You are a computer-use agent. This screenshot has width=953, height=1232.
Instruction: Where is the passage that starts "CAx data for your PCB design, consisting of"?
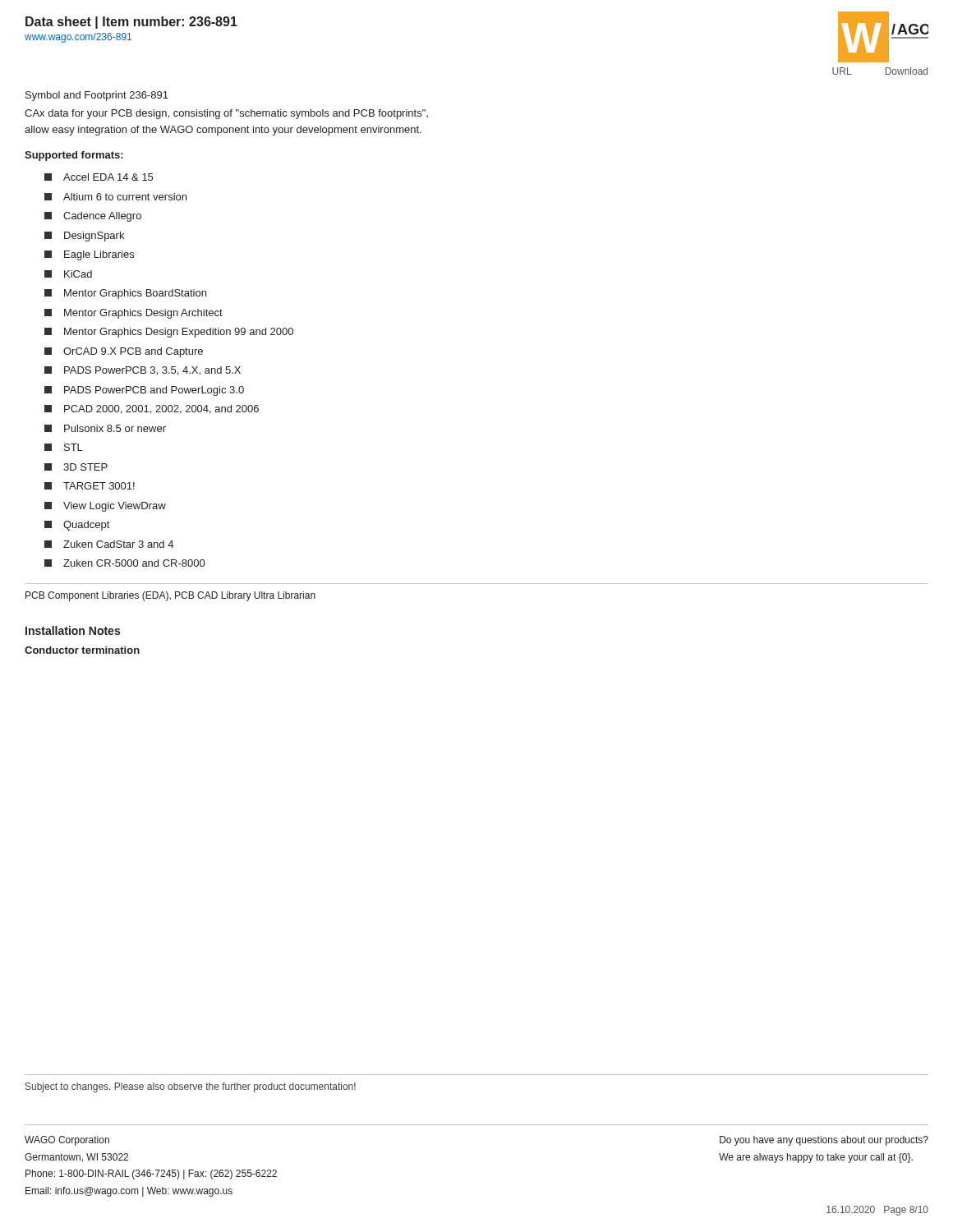pos(227,121)
